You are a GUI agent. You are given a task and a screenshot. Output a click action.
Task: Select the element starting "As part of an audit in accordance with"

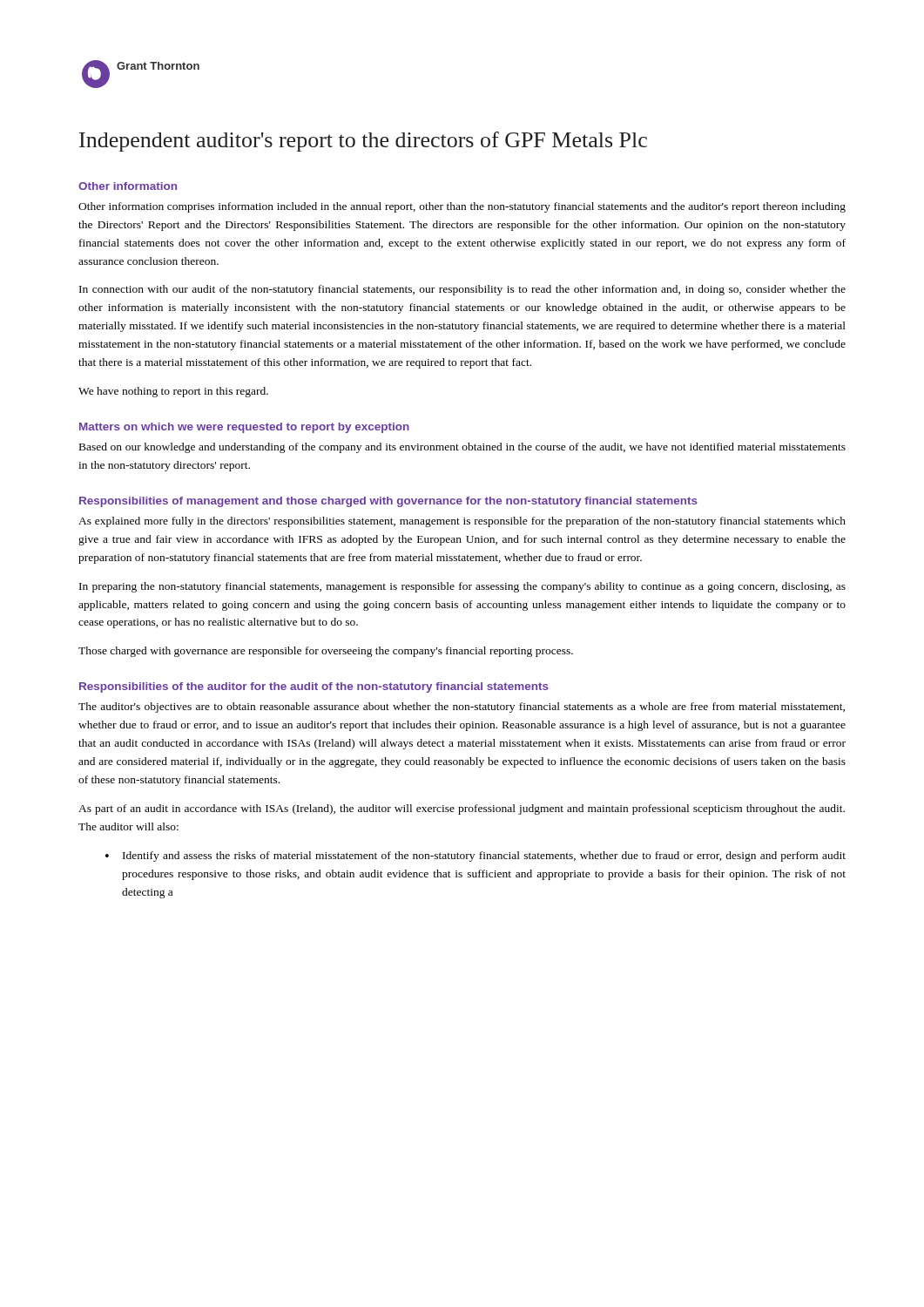[462, 817]
